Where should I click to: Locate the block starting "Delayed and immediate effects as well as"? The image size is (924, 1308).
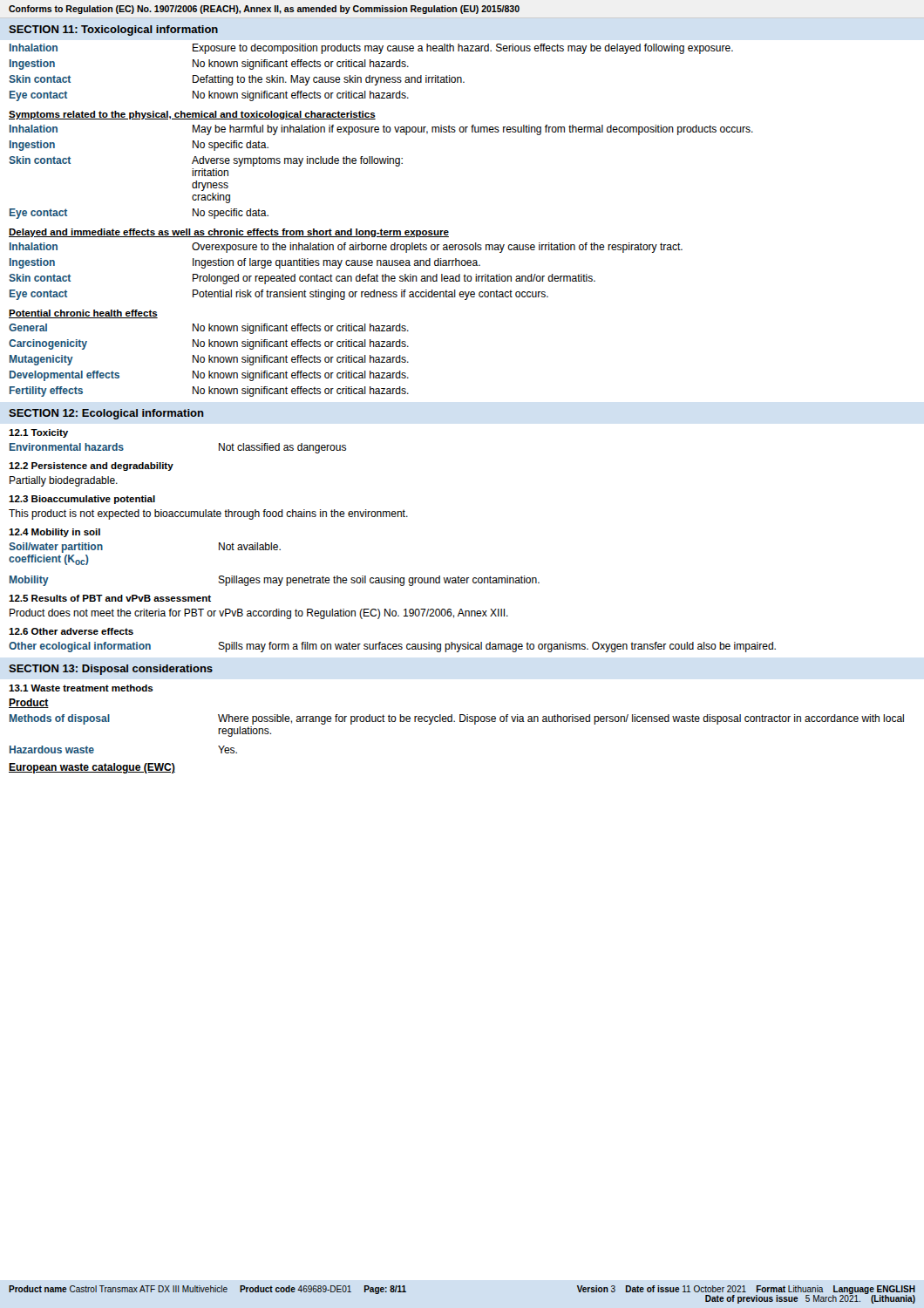coord(229,232)
